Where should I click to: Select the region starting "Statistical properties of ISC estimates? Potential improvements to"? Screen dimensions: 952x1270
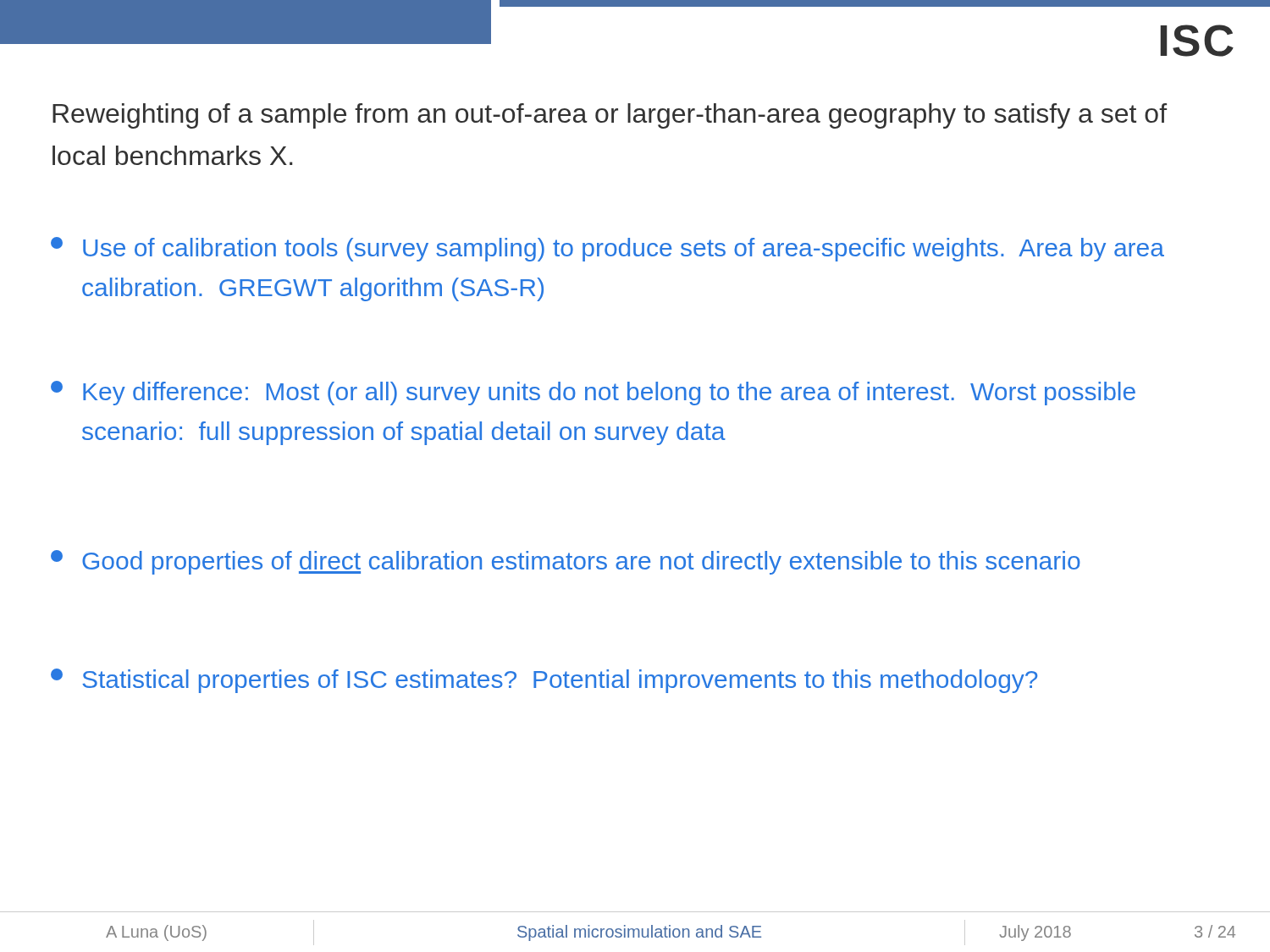545,680
